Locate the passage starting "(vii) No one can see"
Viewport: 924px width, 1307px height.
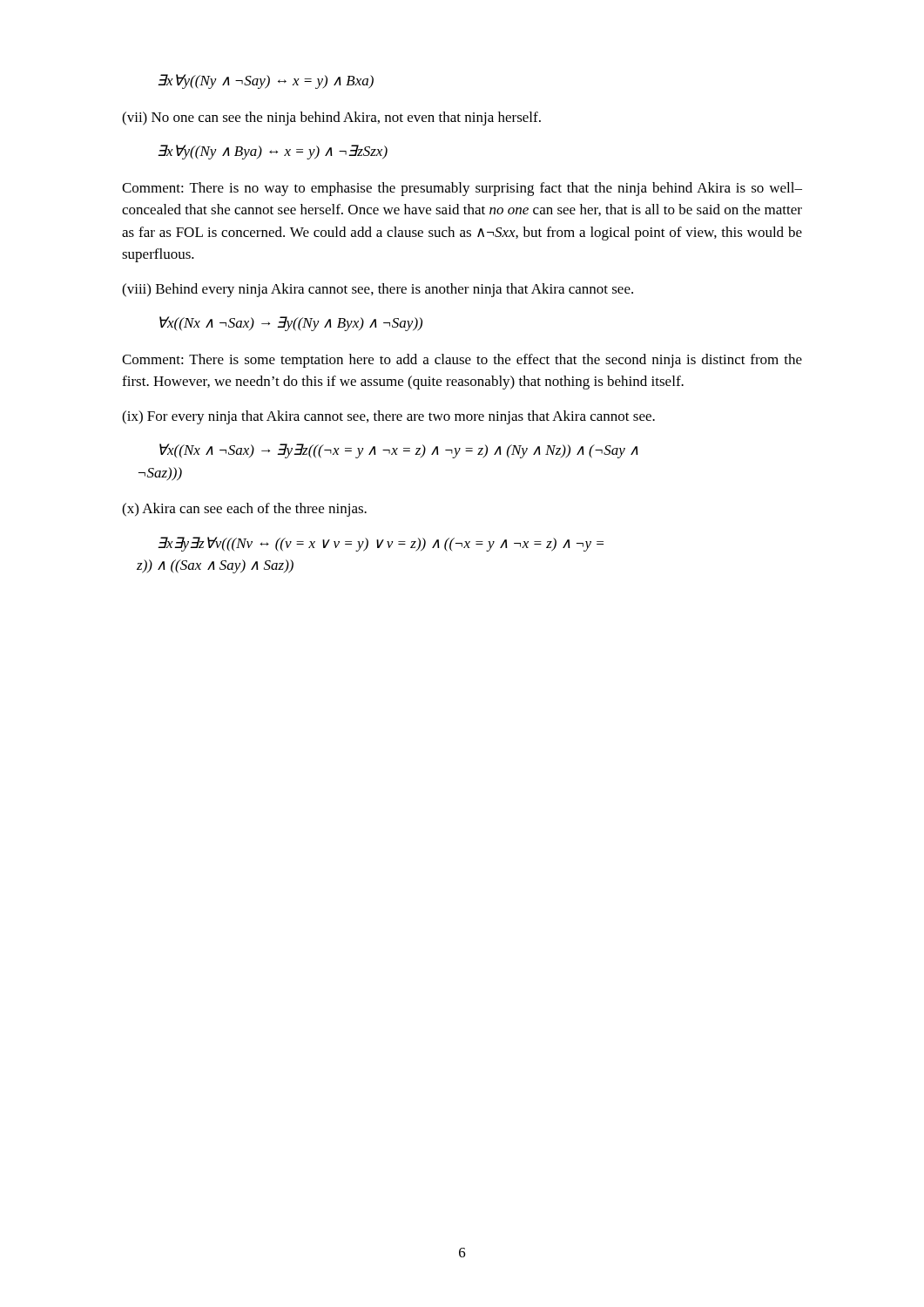tap(332, 117)
